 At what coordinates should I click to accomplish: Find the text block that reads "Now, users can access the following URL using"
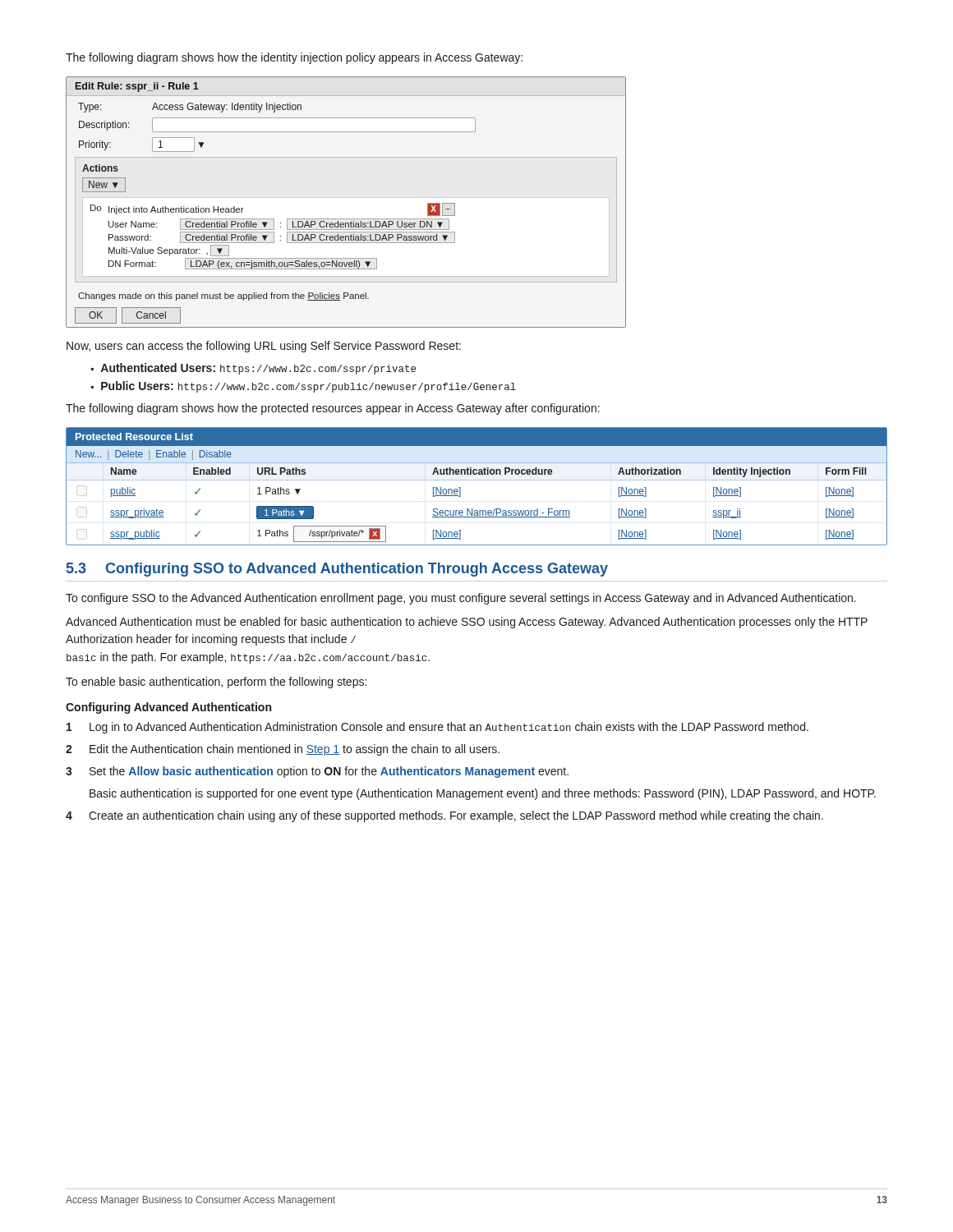pos(264,346)
